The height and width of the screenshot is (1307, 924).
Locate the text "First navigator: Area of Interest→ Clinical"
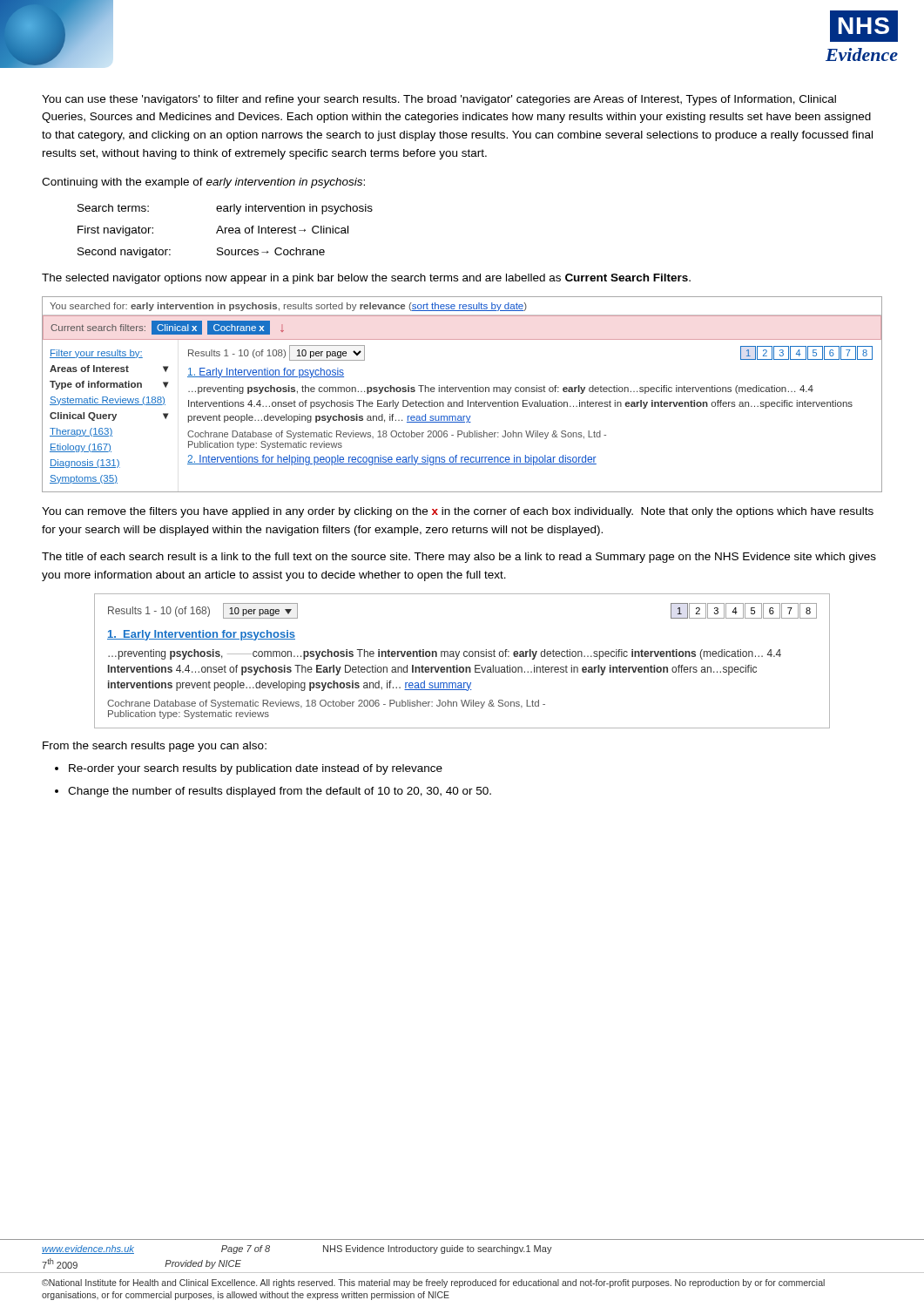213,231
